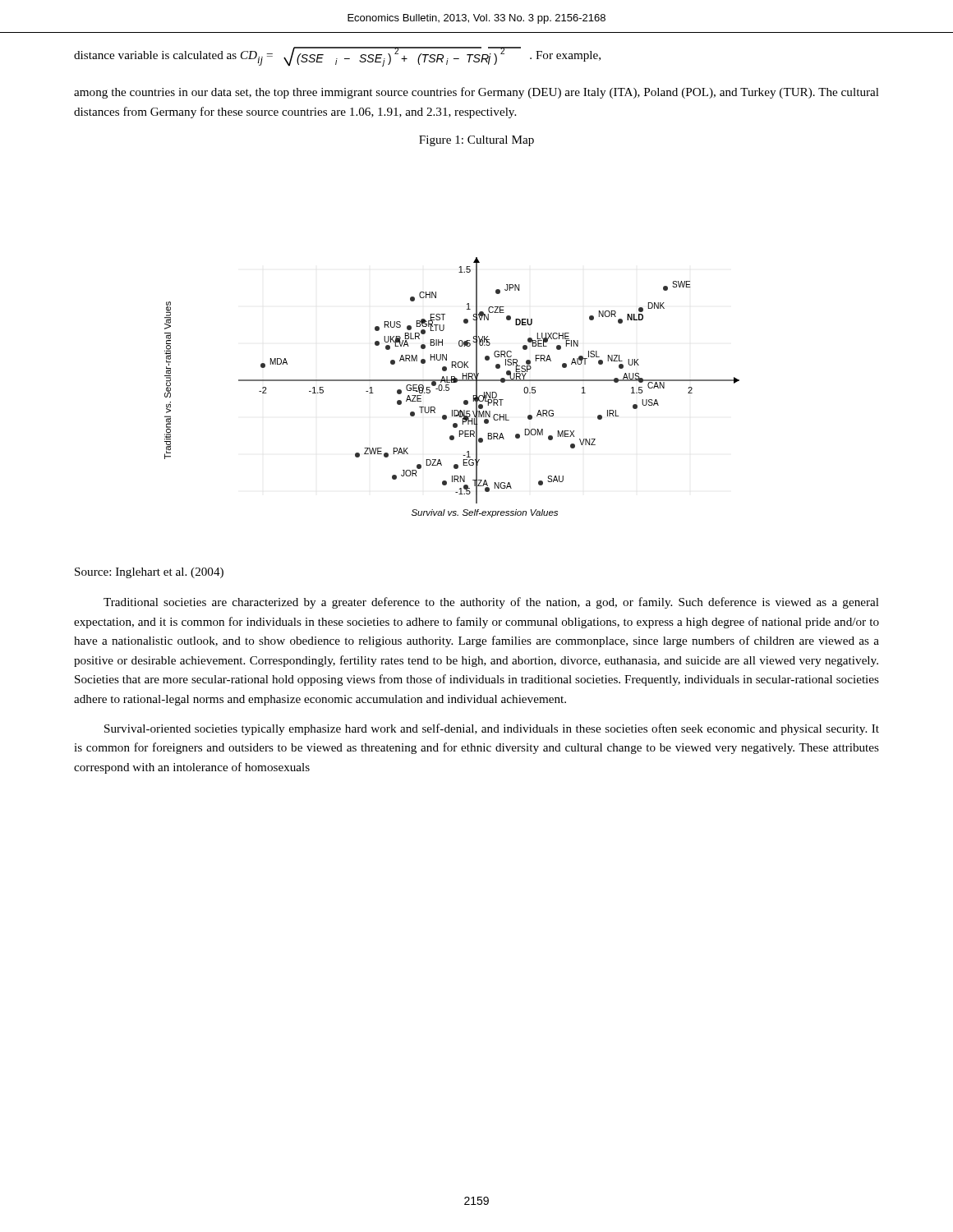Where does it say "Figure 1: Cultural Map"?

pyautogui.click(x=476, y=139)
